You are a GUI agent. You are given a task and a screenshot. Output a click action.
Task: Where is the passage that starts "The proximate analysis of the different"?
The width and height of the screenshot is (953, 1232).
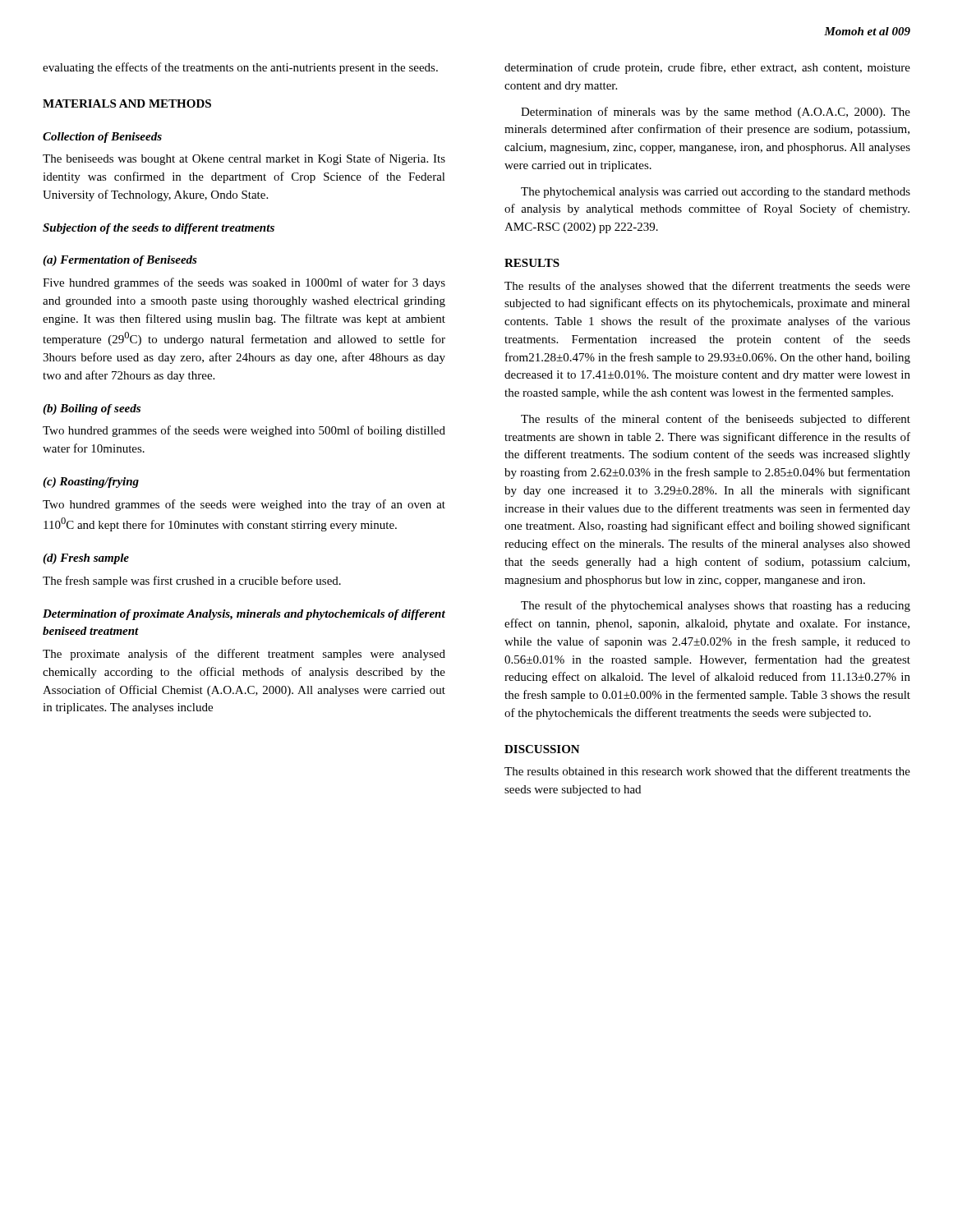point(244,681)
